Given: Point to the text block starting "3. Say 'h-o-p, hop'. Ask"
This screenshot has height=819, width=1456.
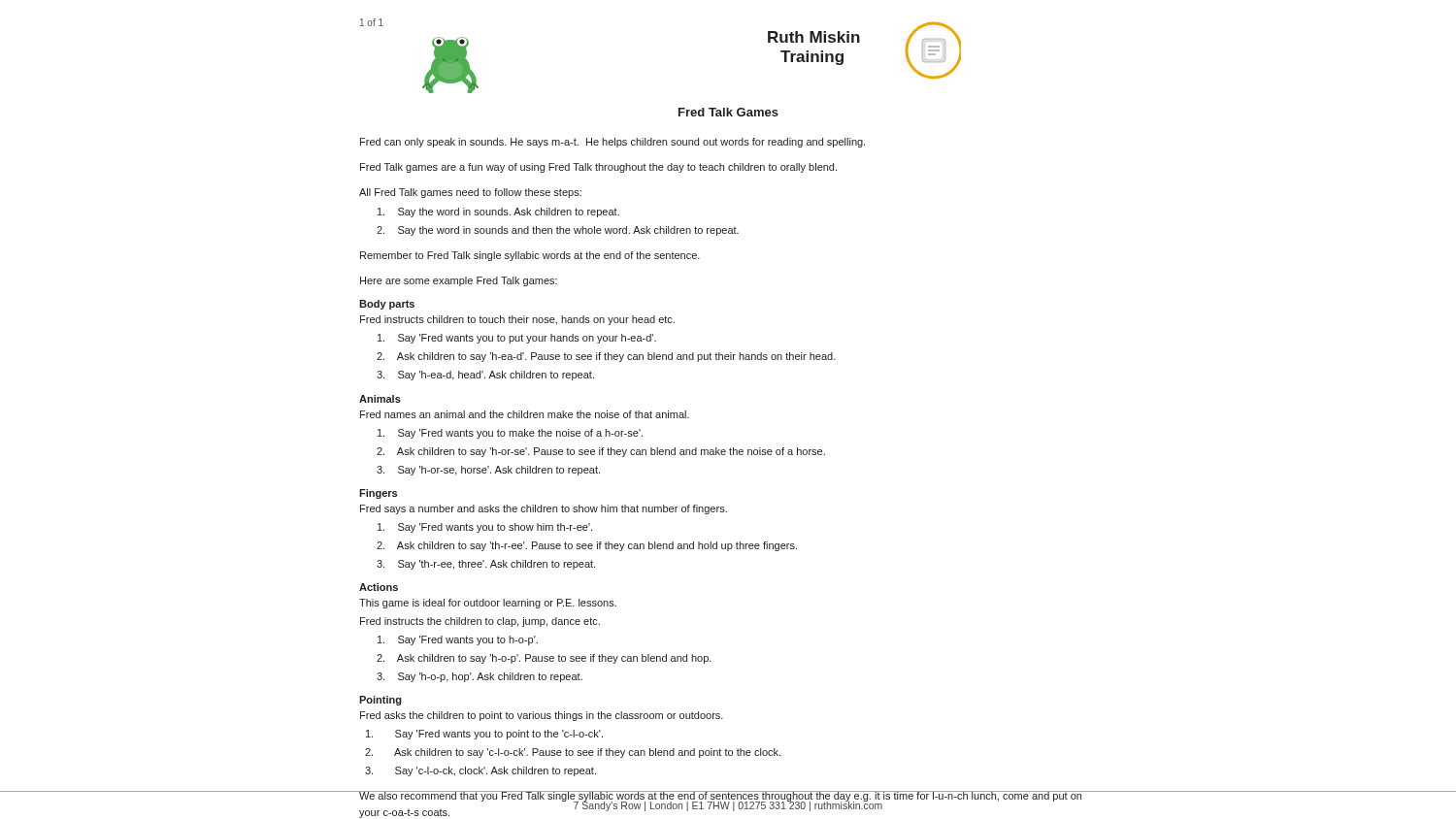Looking at the screenshot, I should click(480, 676).
